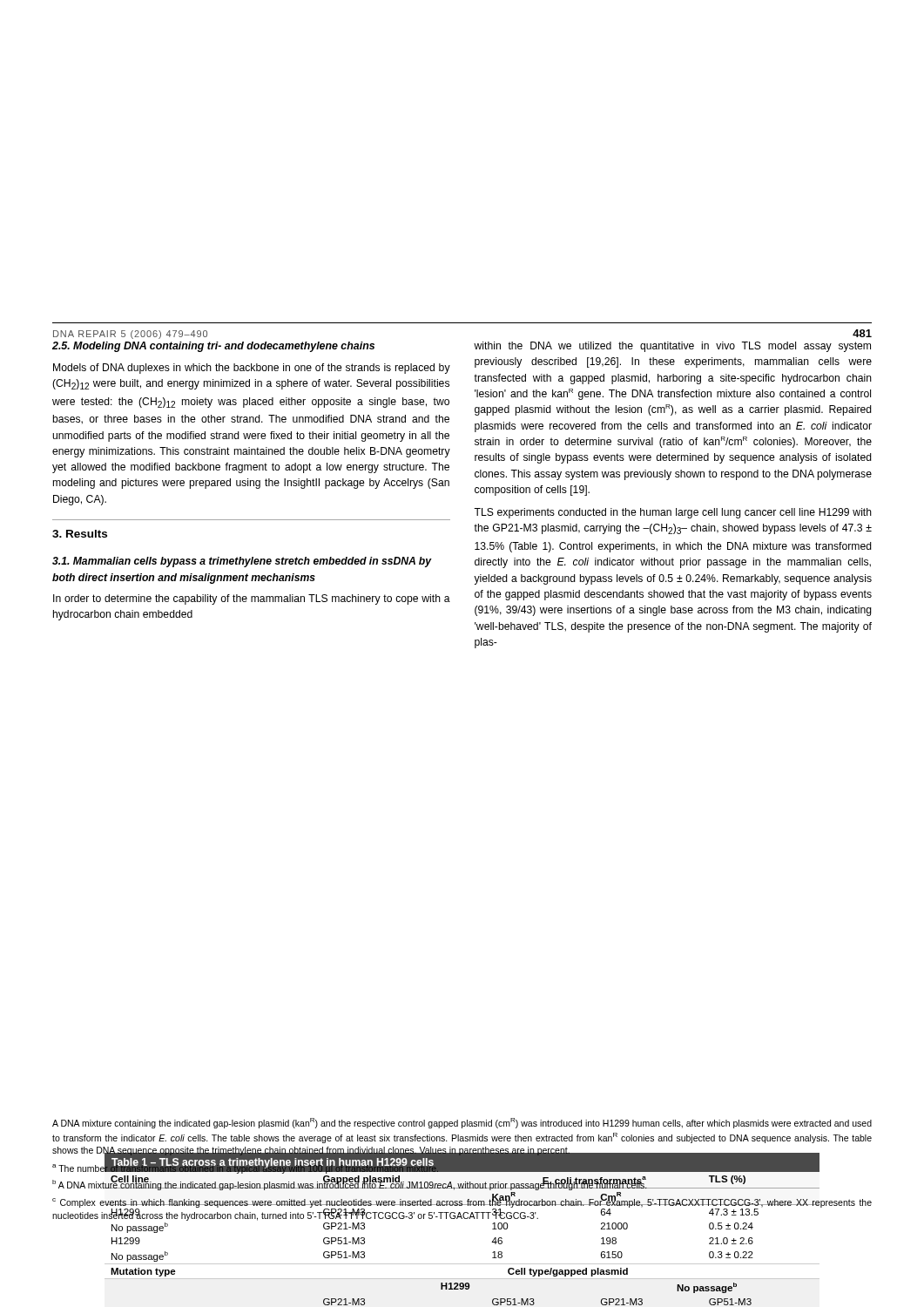Viewport: 924px width, 1307px height.
Task: Find the text block containing "In order to determine the"
Action: 251,607
